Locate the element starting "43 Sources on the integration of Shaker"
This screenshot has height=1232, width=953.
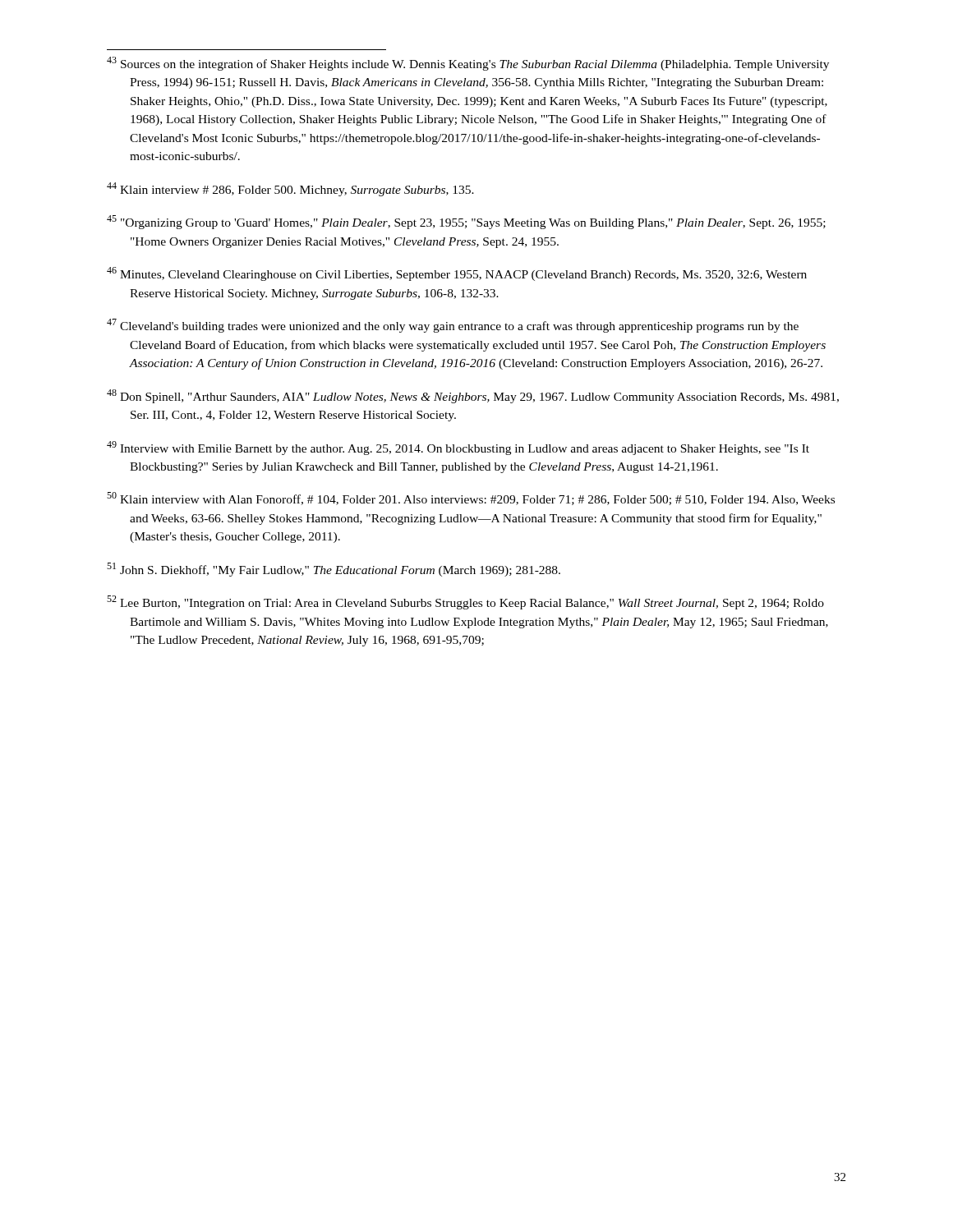click(x=468, y=109)
